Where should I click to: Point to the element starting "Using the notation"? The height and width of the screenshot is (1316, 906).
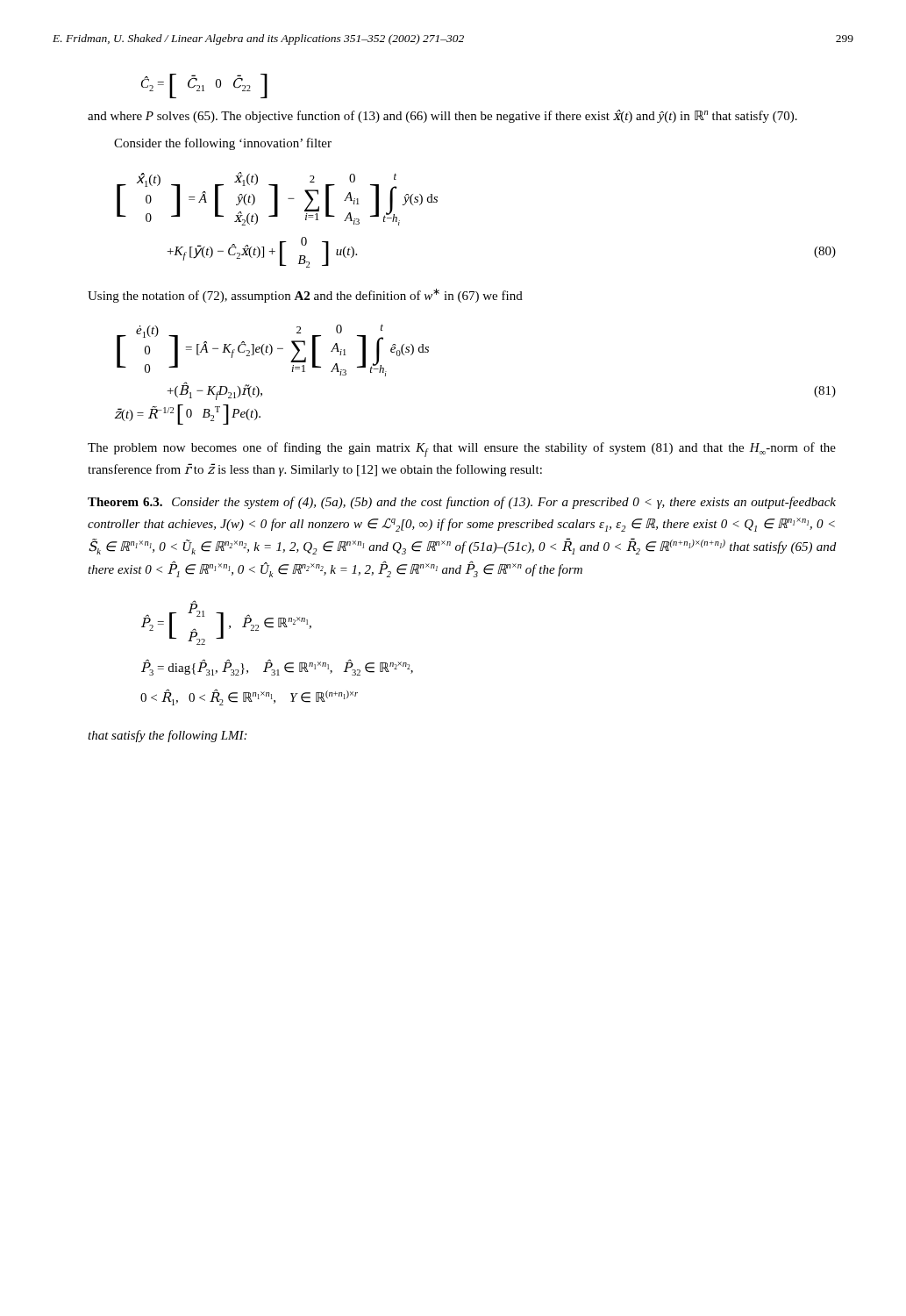(x=305, y=294)
